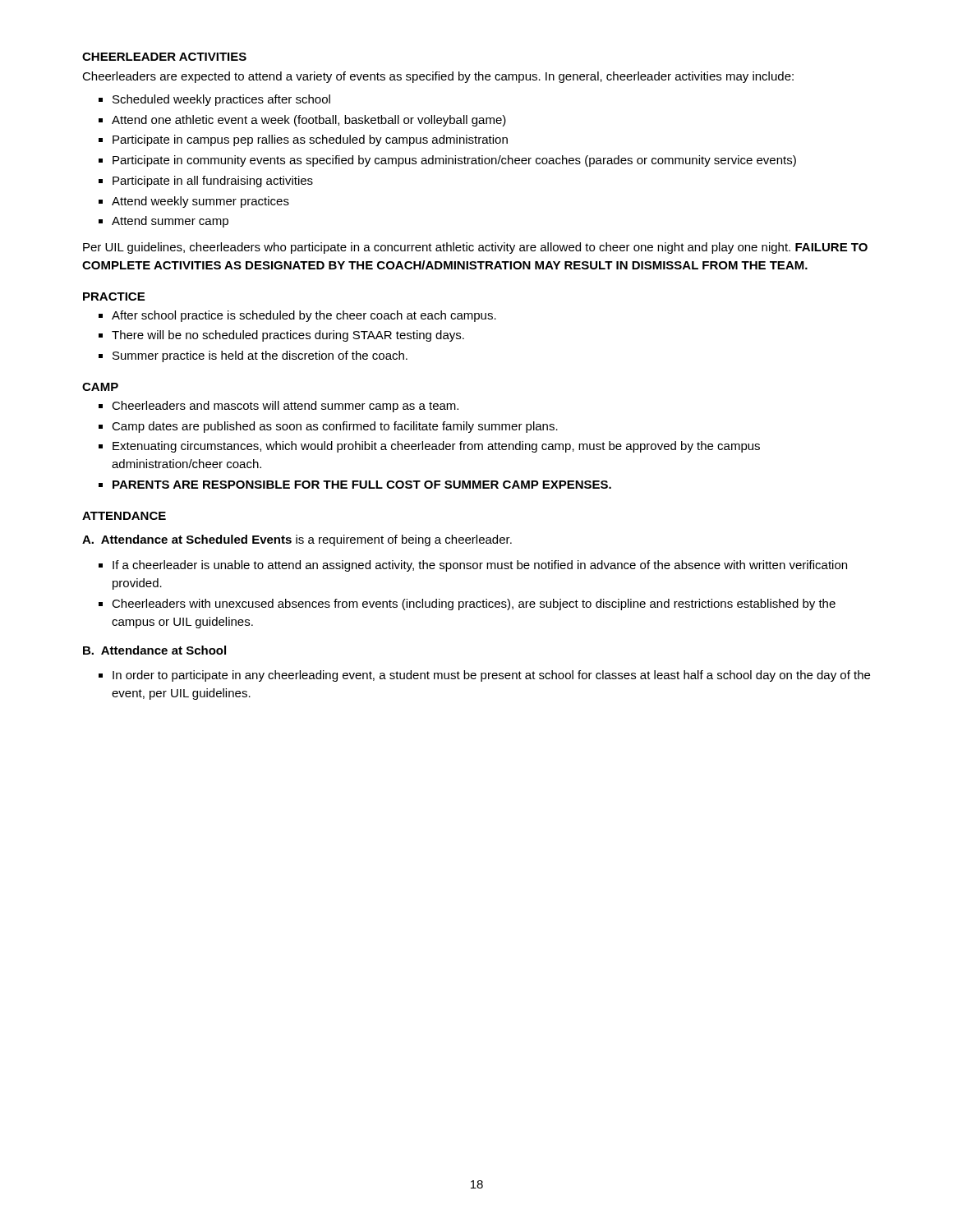Find the block on this page that starts "Cheerleaders are expected to attend a variety of"

438,76
